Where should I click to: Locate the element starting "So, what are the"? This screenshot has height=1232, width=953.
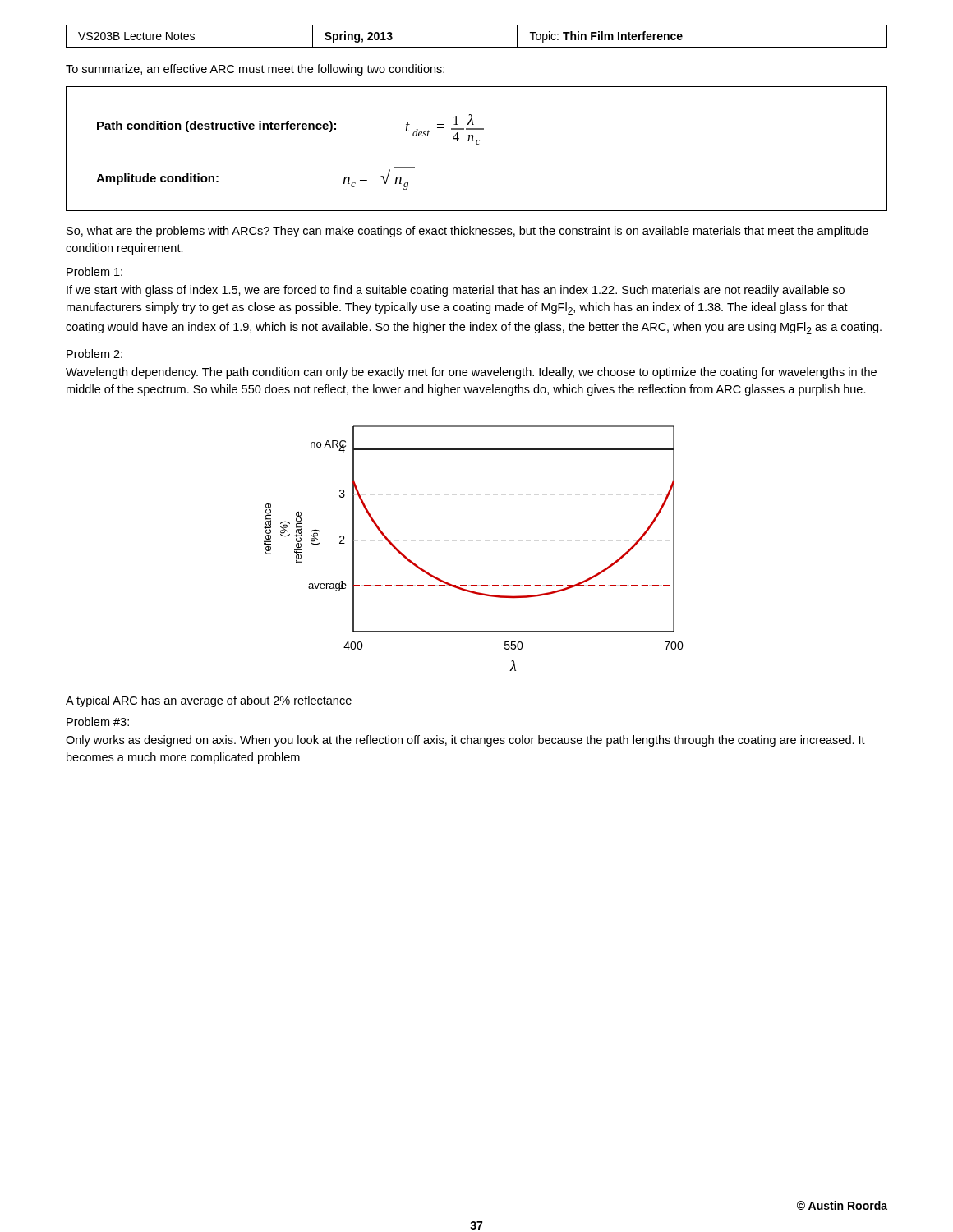467,239
